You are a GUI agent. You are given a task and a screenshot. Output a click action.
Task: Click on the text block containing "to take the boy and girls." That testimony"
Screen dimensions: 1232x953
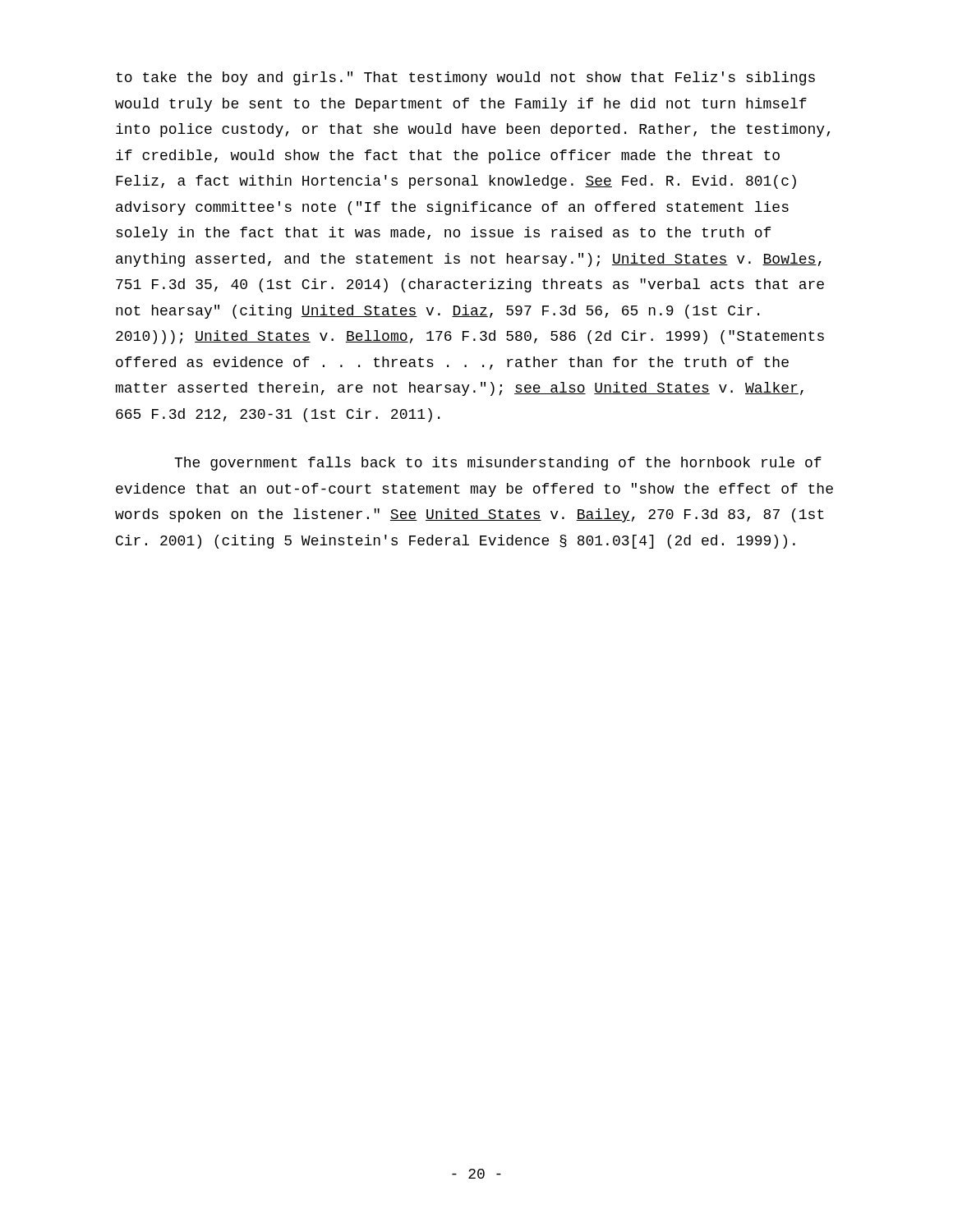tap(476, 310)
